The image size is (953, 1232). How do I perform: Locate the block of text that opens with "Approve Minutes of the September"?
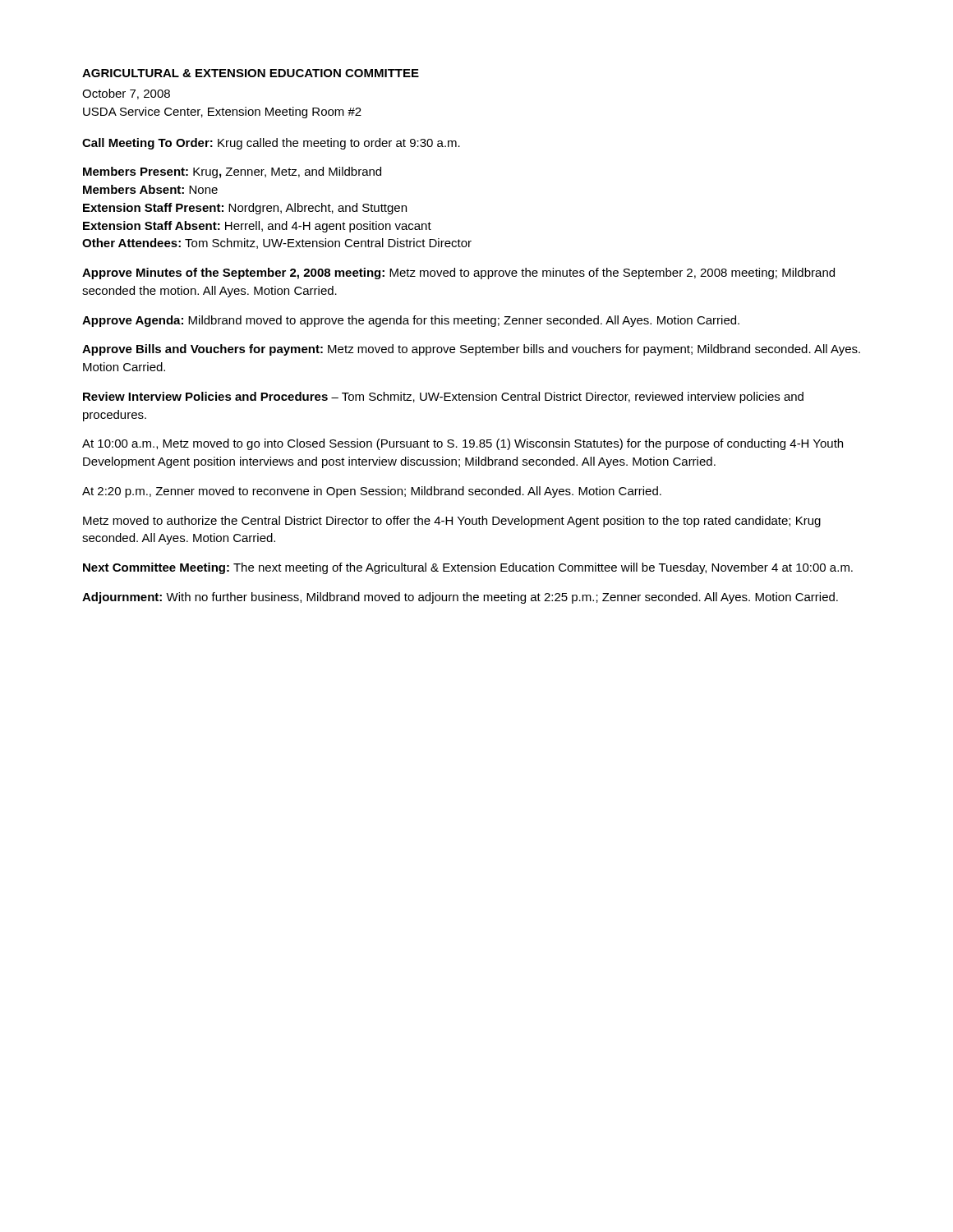459,281
